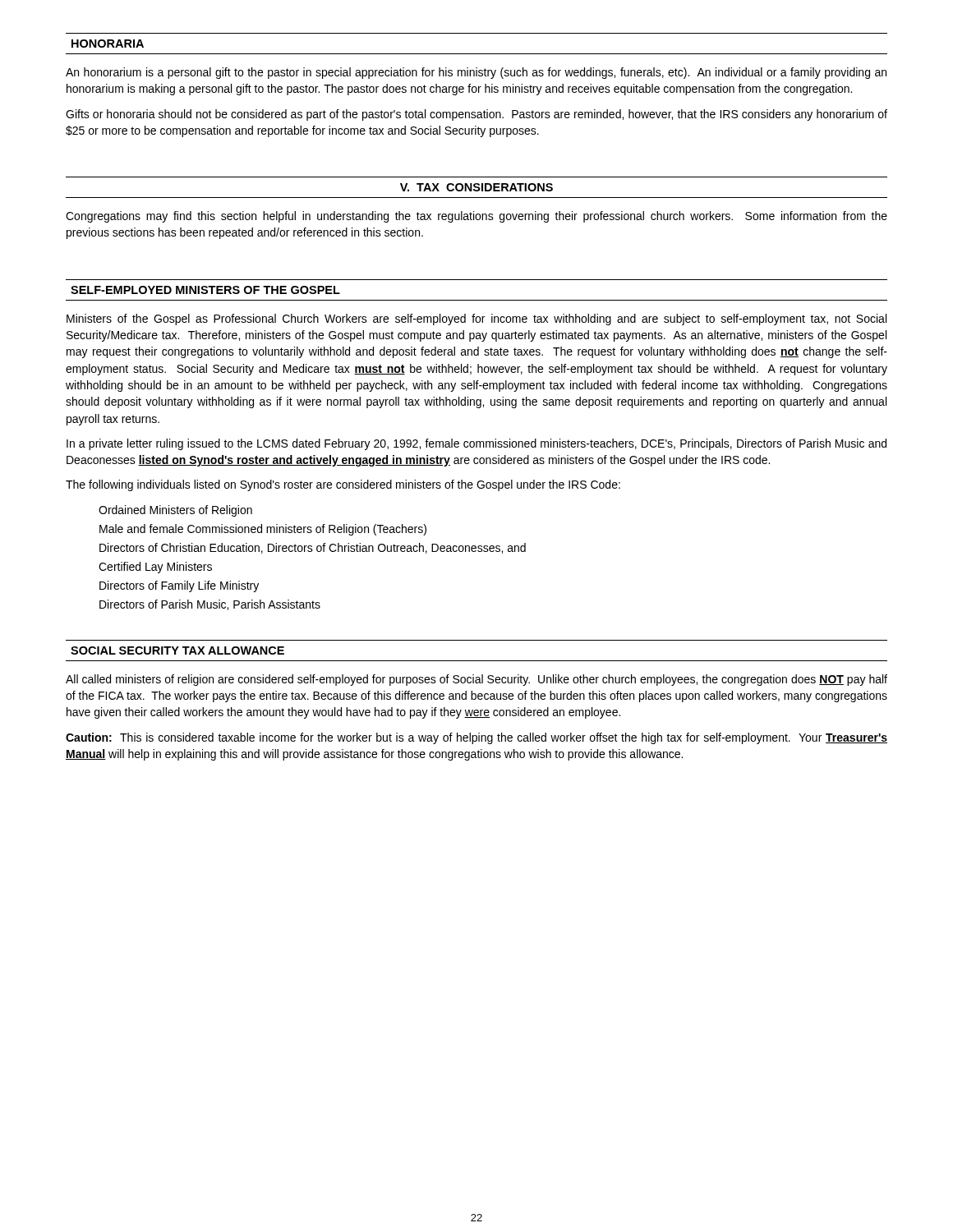
Task: Point to the element starting "An honorarium is a personal gift"
Action: click(476, 81)
